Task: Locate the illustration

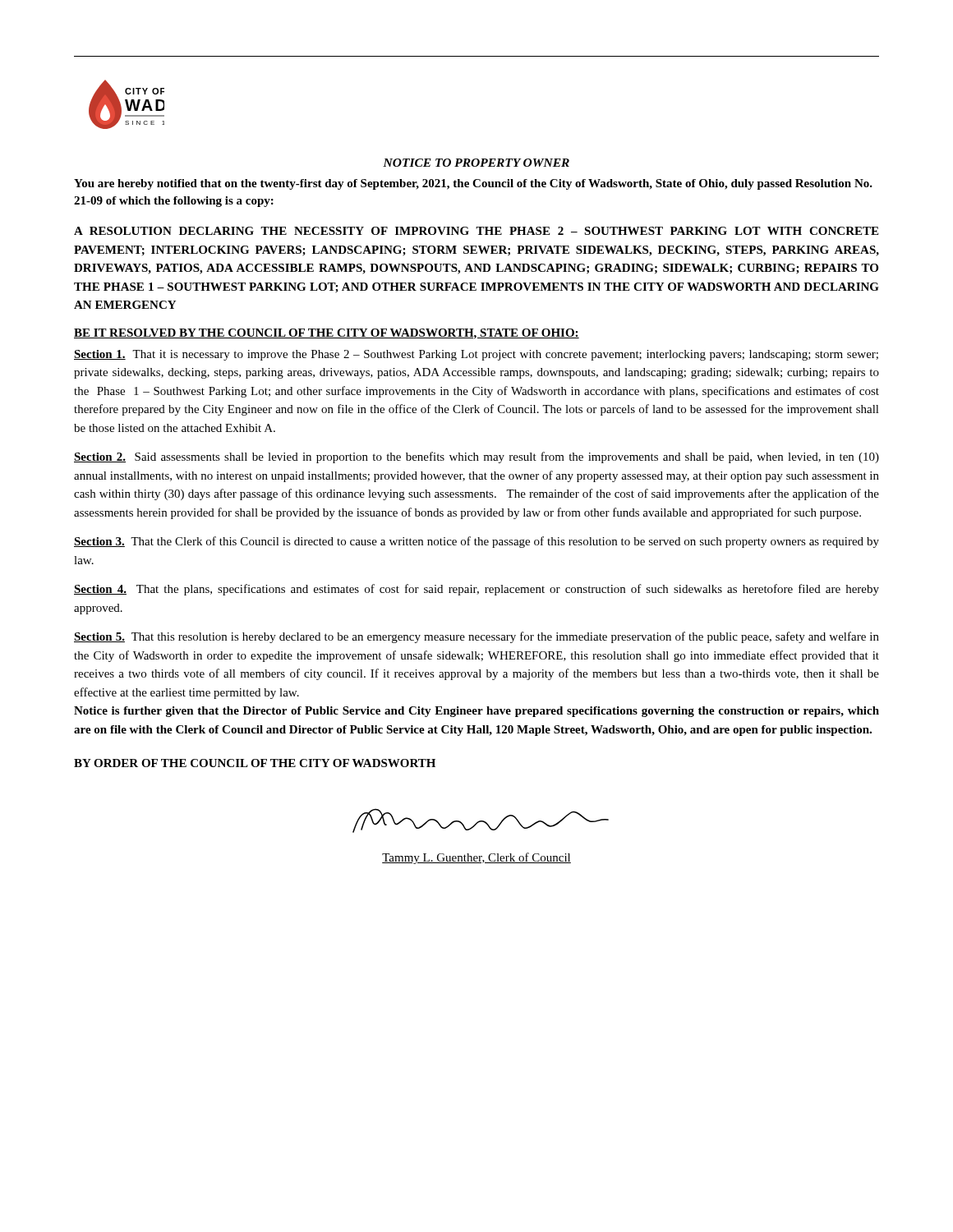Action: tap(476, 821)
